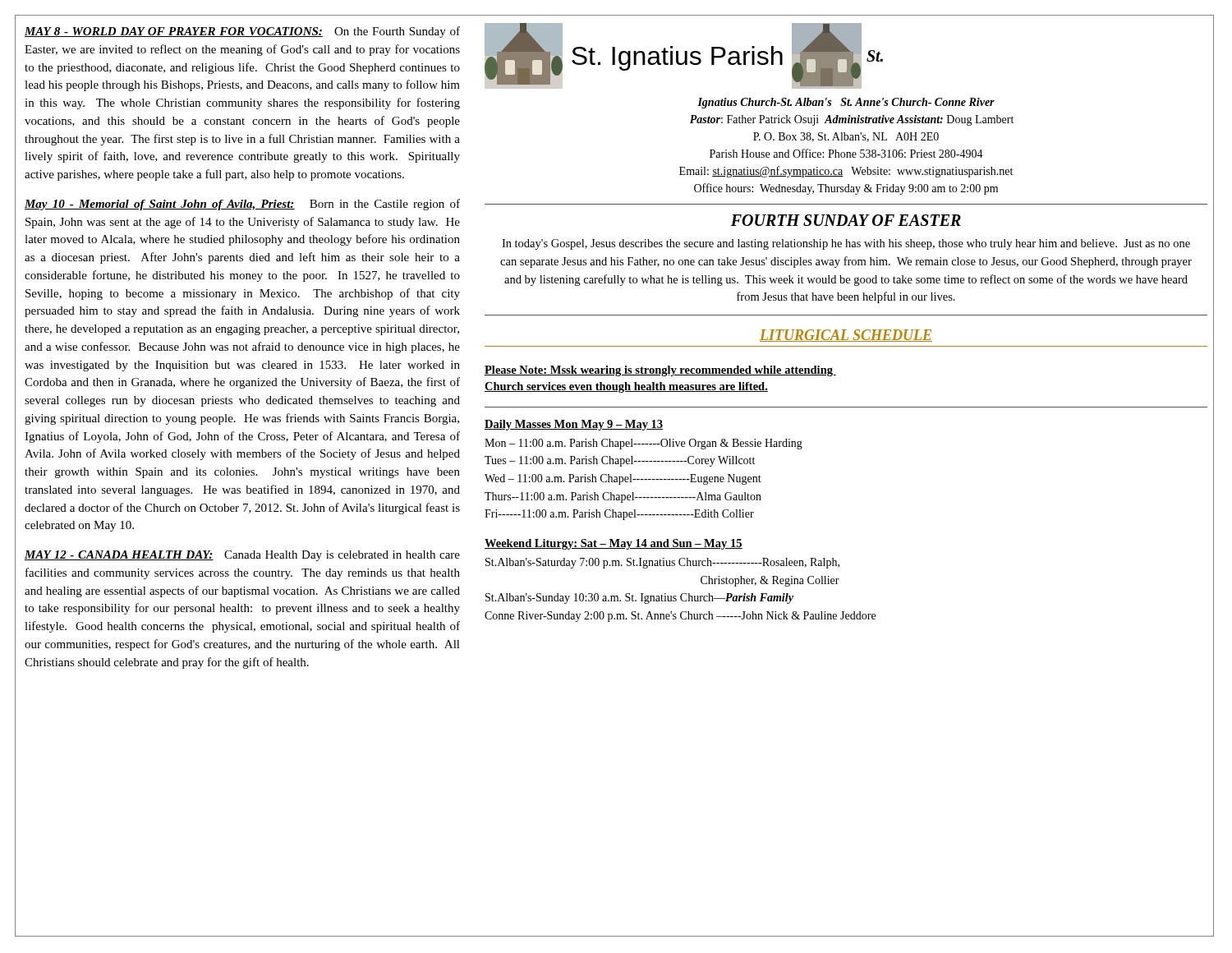Image resolution: width=1232 pixels, height=953 pixels.
Task: Find the text starting "LITURGICAL SCHEDULE"
Action: coord(846,337)
